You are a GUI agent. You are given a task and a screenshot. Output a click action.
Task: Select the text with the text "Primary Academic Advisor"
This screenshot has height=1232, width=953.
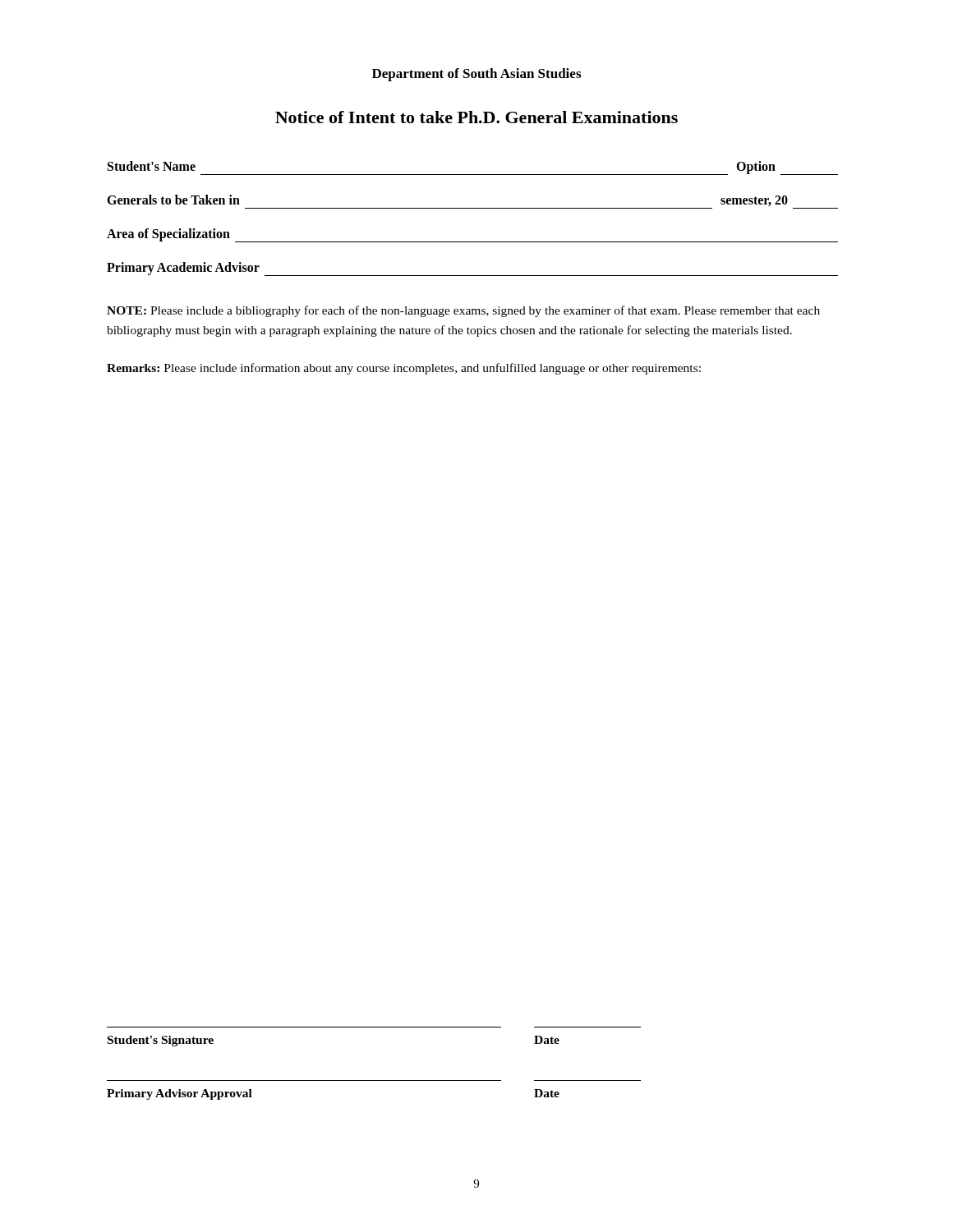[x=472, y=268]
